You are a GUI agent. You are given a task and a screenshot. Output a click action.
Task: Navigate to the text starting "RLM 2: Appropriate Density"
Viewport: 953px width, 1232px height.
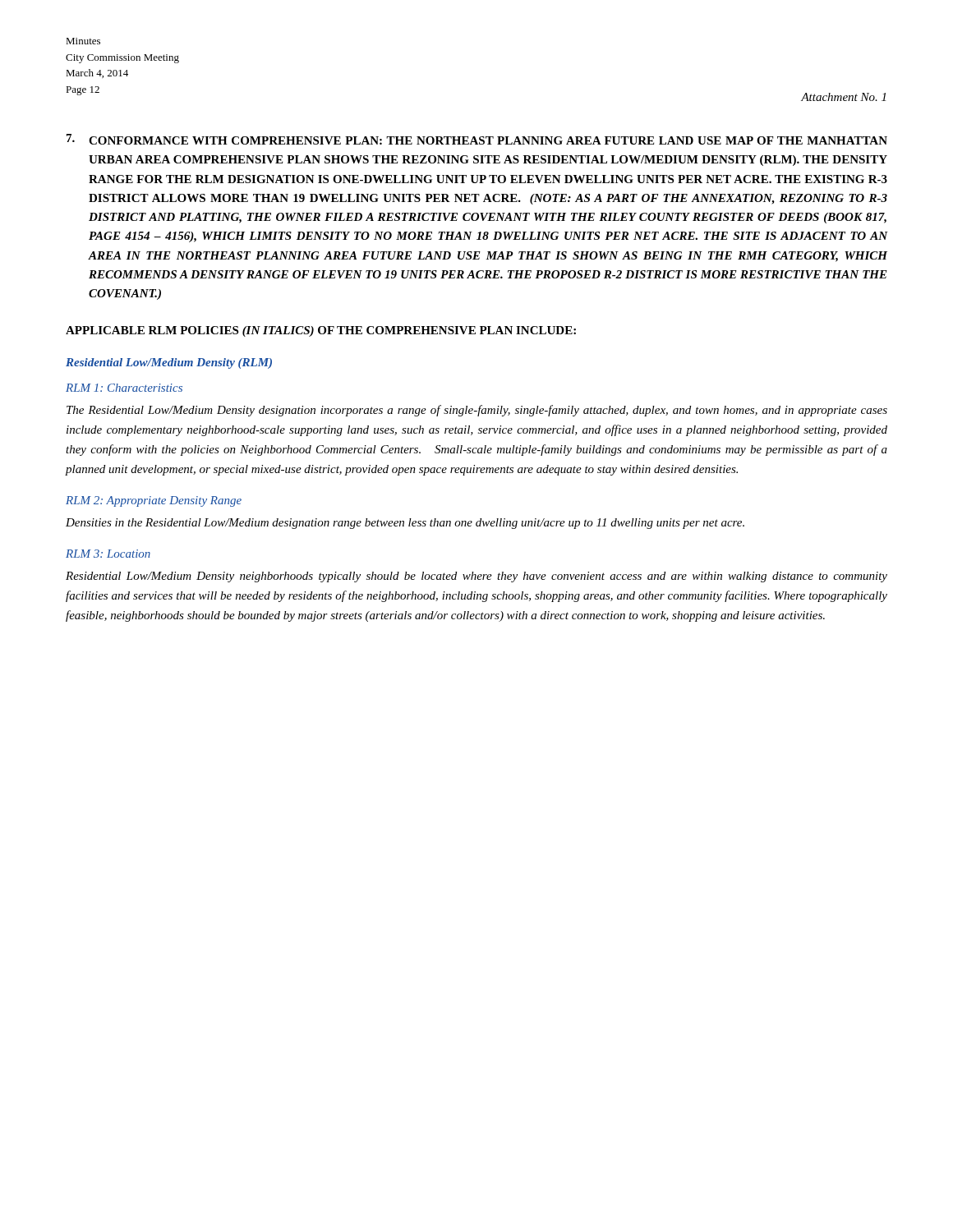pyautogui.click(x=154, y=500)
